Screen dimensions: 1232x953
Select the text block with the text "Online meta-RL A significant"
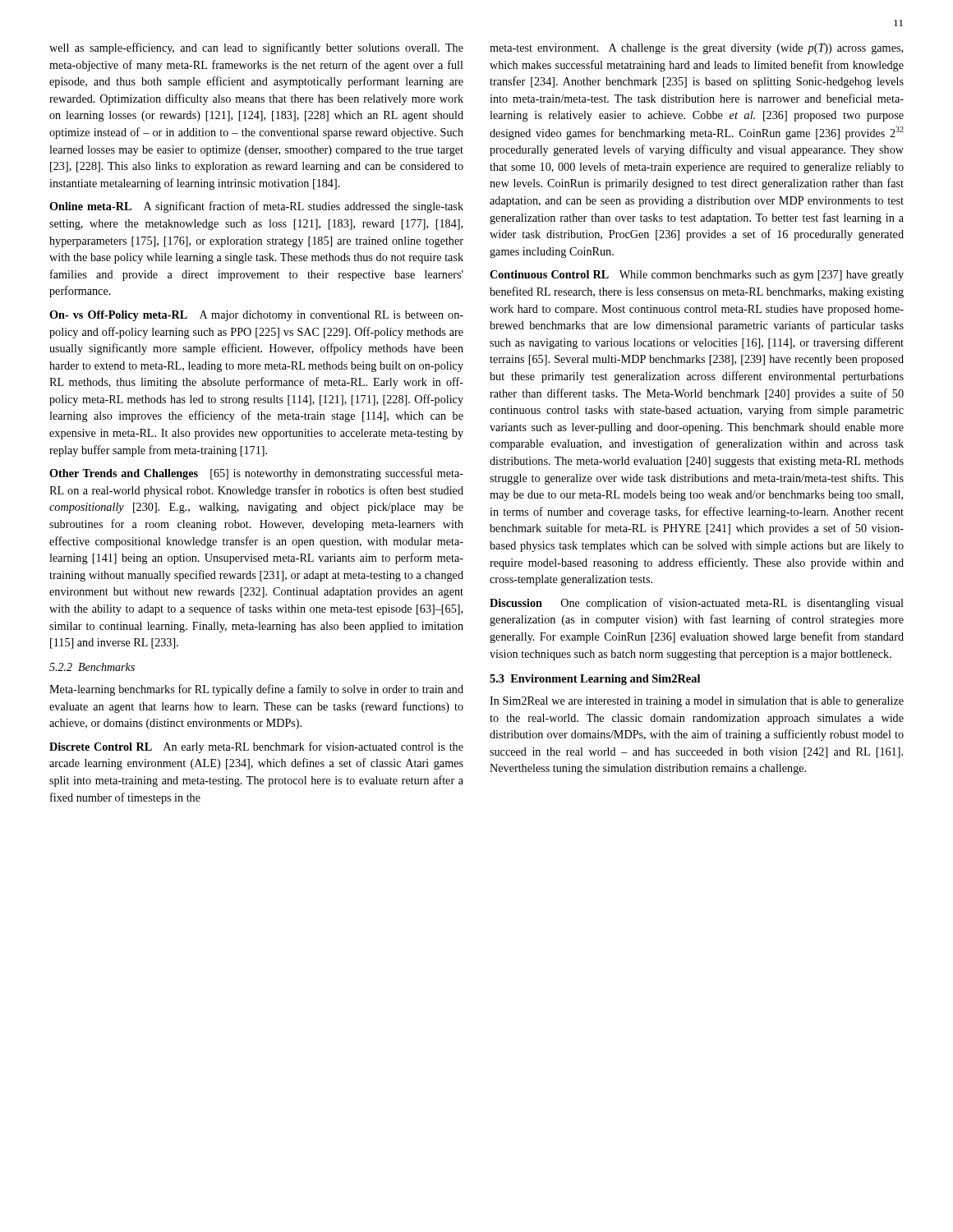(256, 249)
